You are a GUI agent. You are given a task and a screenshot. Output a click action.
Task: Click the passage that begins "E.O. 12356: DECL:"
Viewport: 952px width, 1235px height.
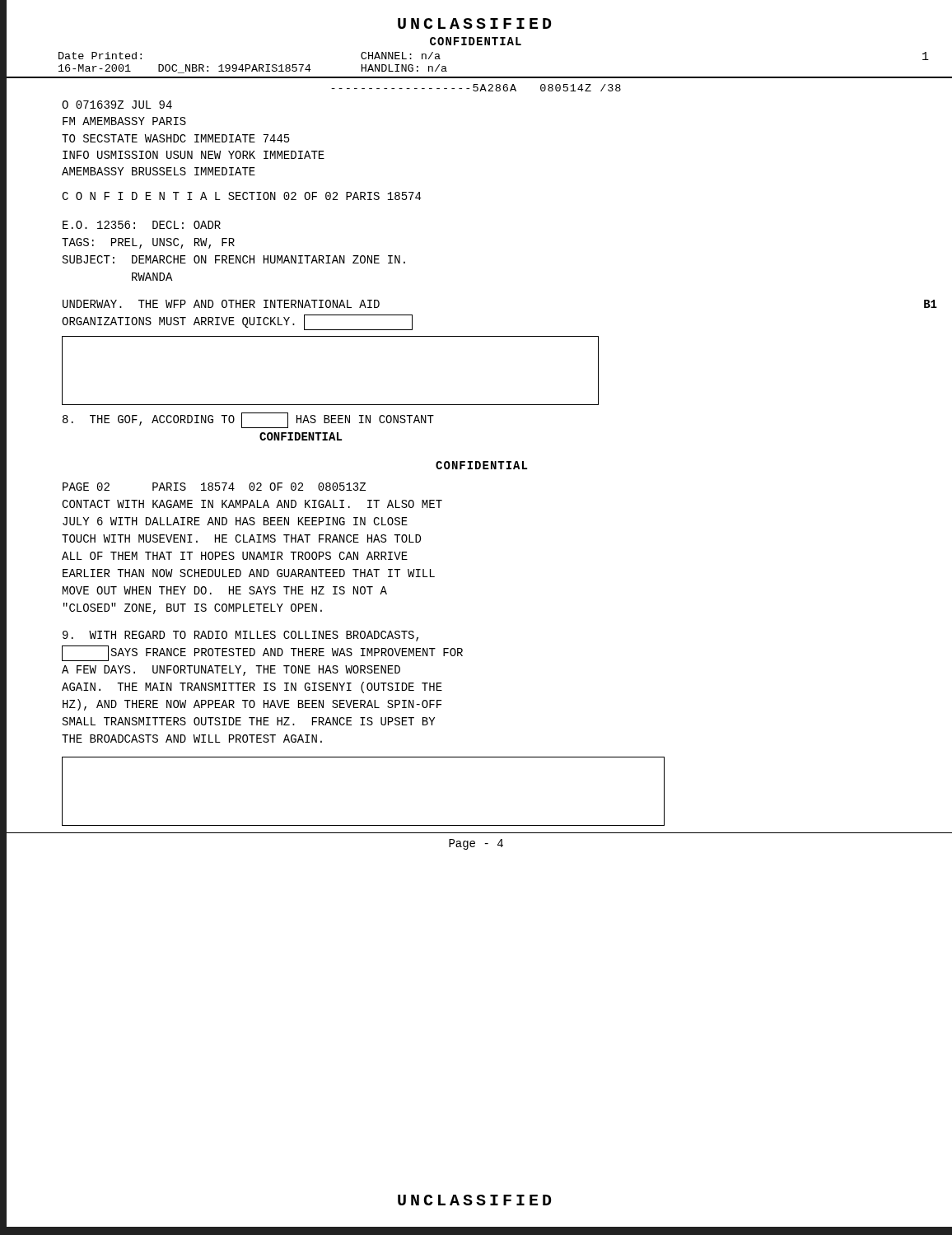235,251
